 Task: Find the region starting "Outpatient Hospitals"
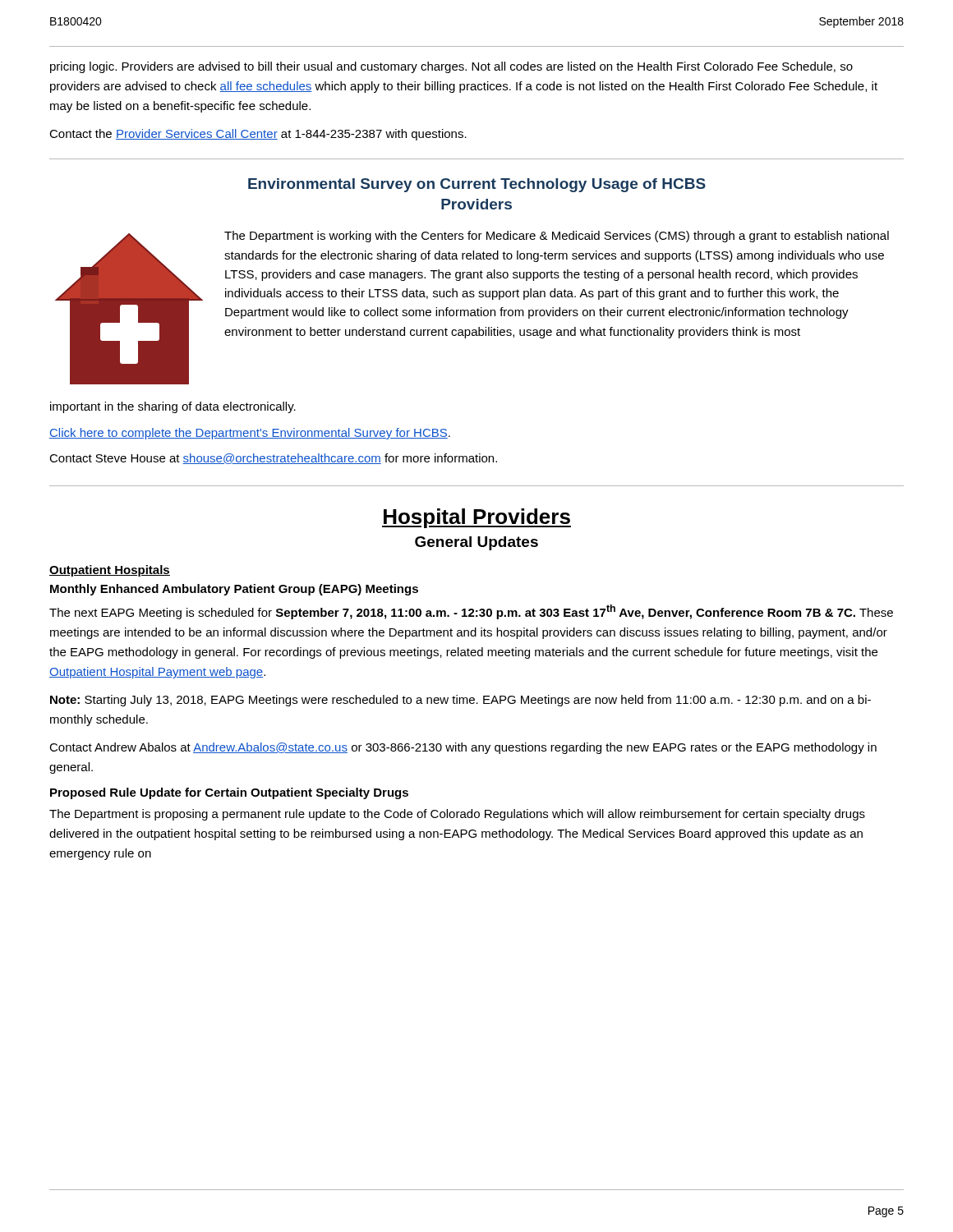110,570
